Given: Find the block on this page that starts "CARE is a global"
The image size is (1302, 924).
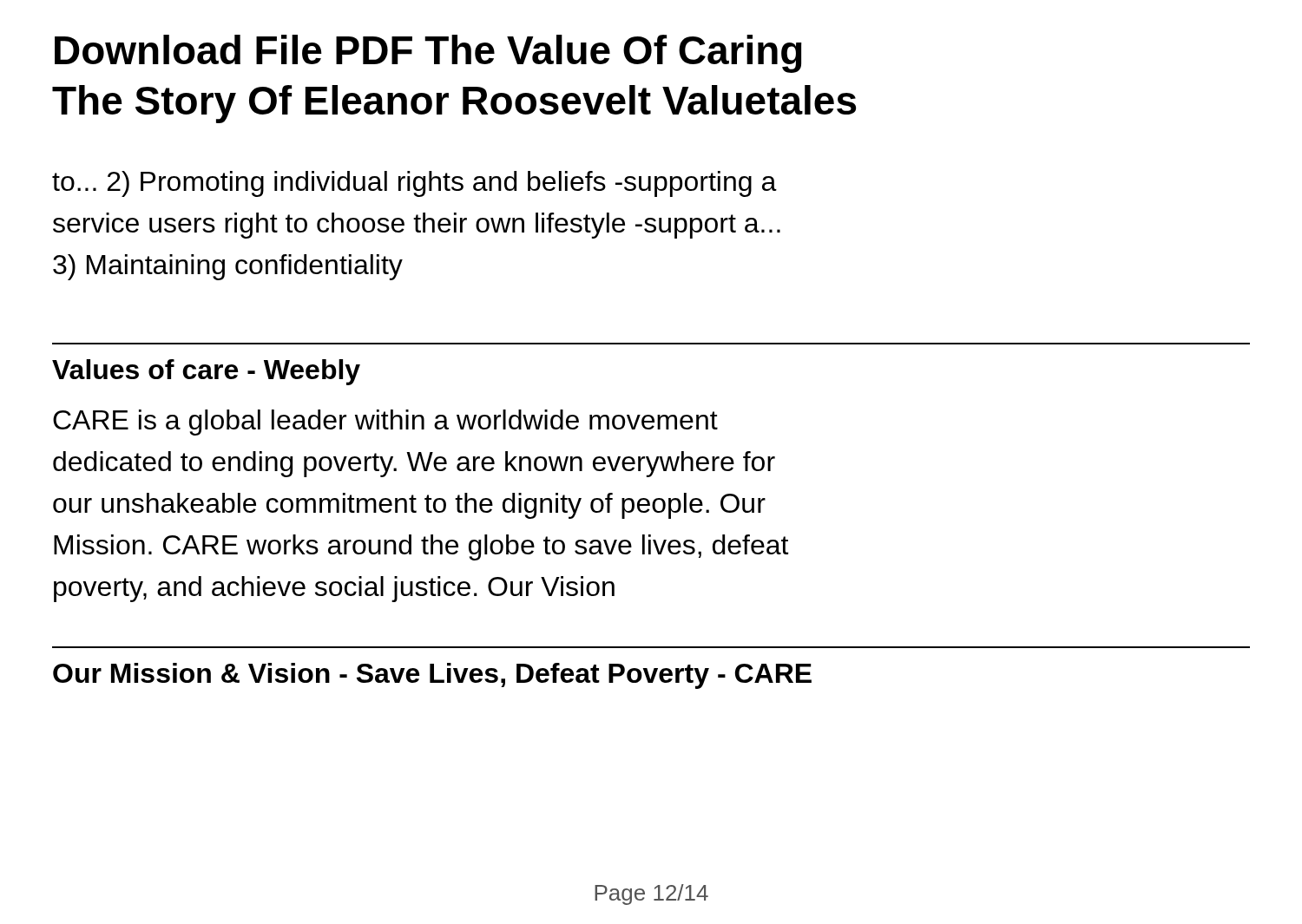Looking at the screenshot, I should point(420,503).
